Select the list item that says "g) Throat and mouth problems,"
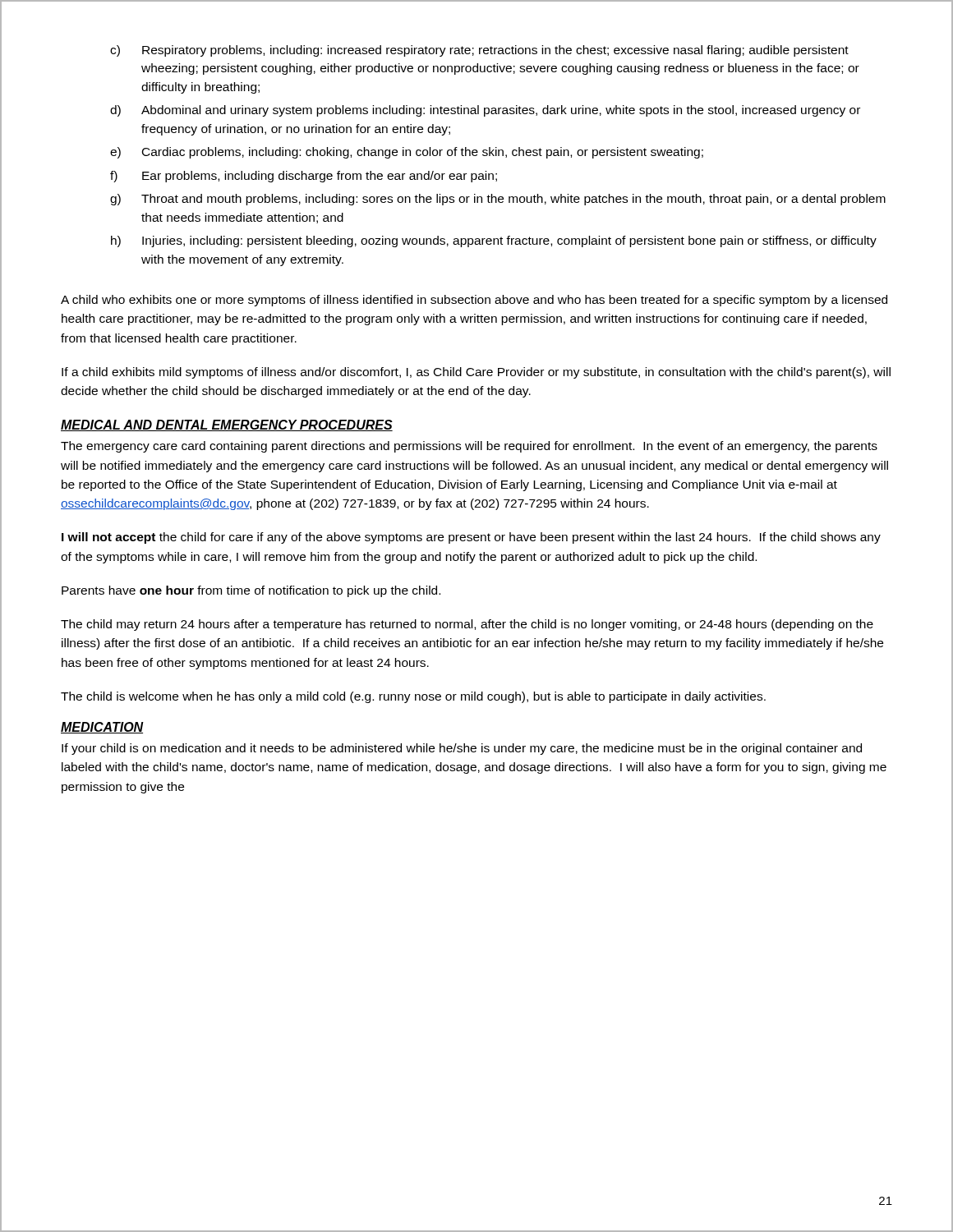This screenshot has width=953, height=1232. 501,208
